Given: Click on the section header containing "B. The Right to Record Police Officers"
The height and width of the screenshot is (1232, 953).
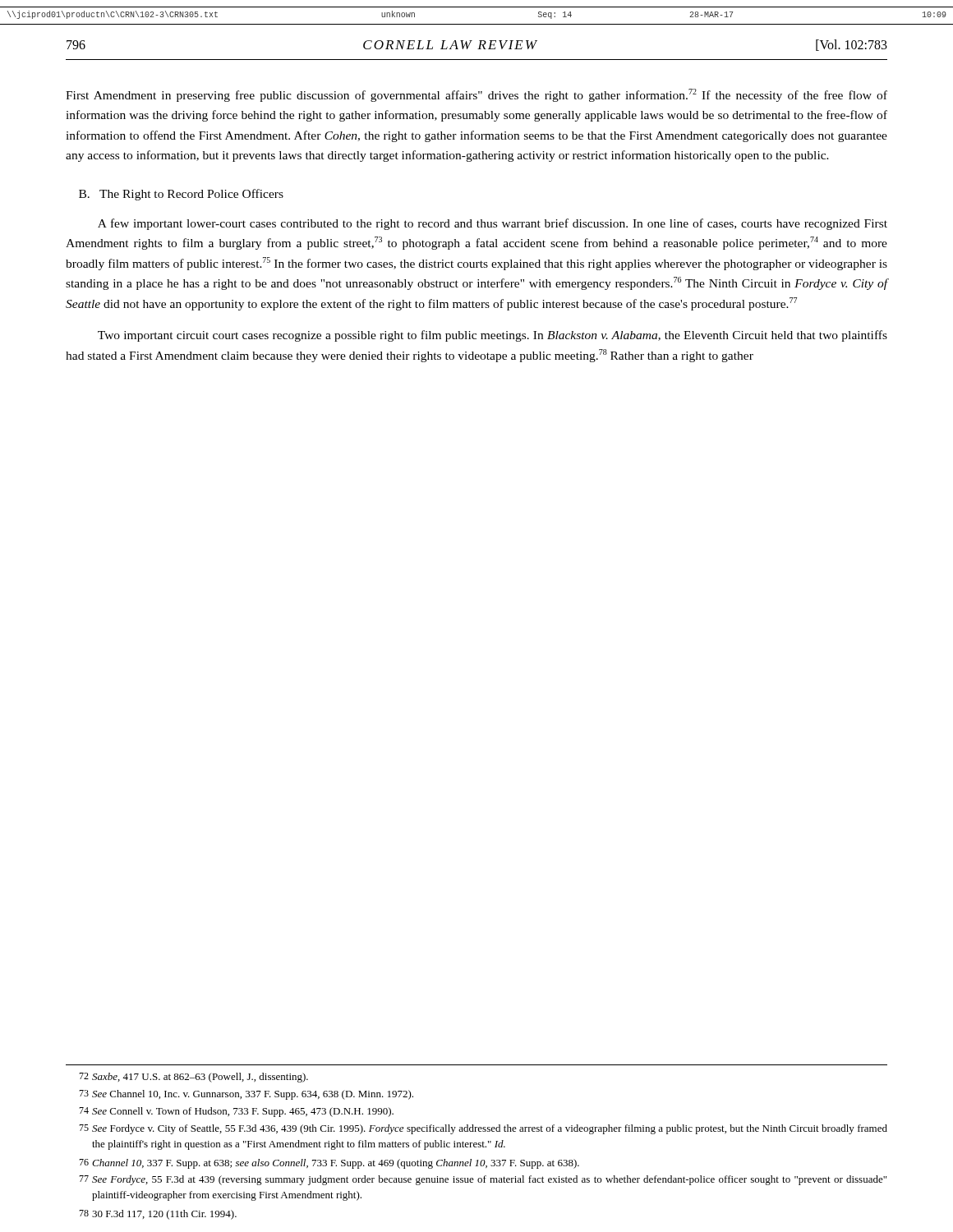Looking at the screenshot, I should pyautogui.click(x=175, y=193).
